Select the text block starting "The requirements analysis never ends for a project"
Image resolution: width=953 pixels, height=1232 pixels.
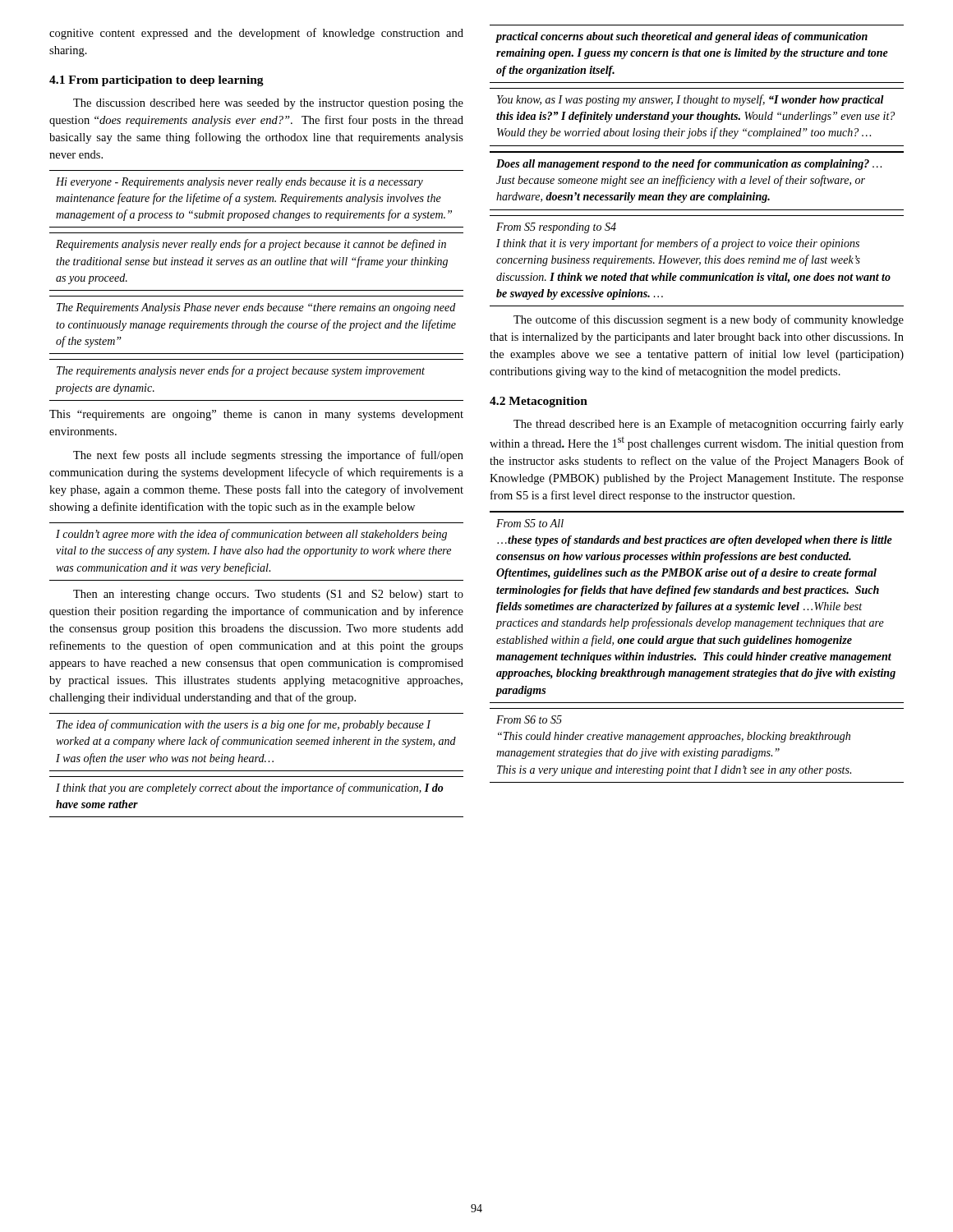[240, 379]
